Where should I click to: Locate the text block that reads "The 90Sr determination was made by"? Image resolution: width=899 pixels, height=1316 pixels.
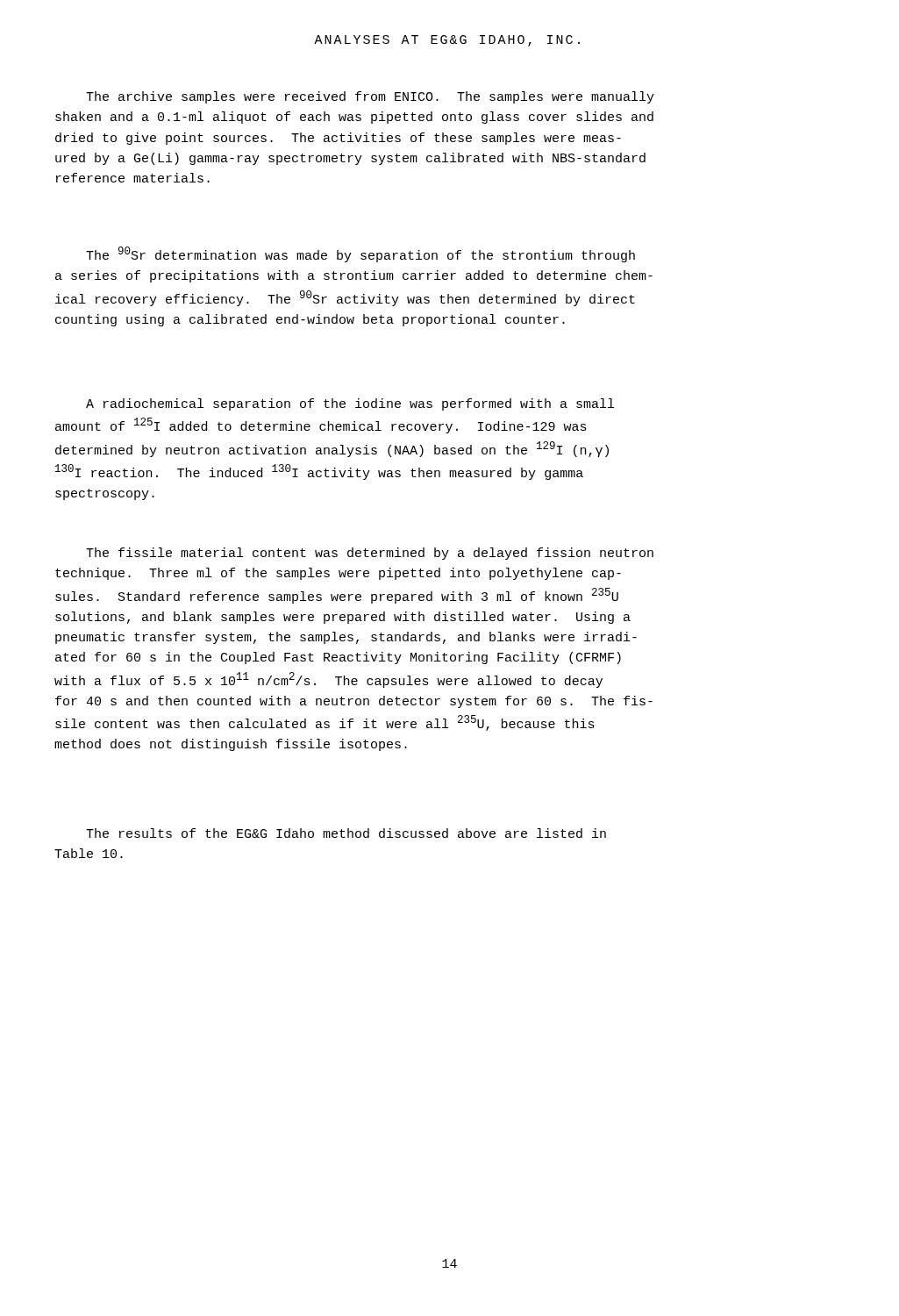(354, 287)
